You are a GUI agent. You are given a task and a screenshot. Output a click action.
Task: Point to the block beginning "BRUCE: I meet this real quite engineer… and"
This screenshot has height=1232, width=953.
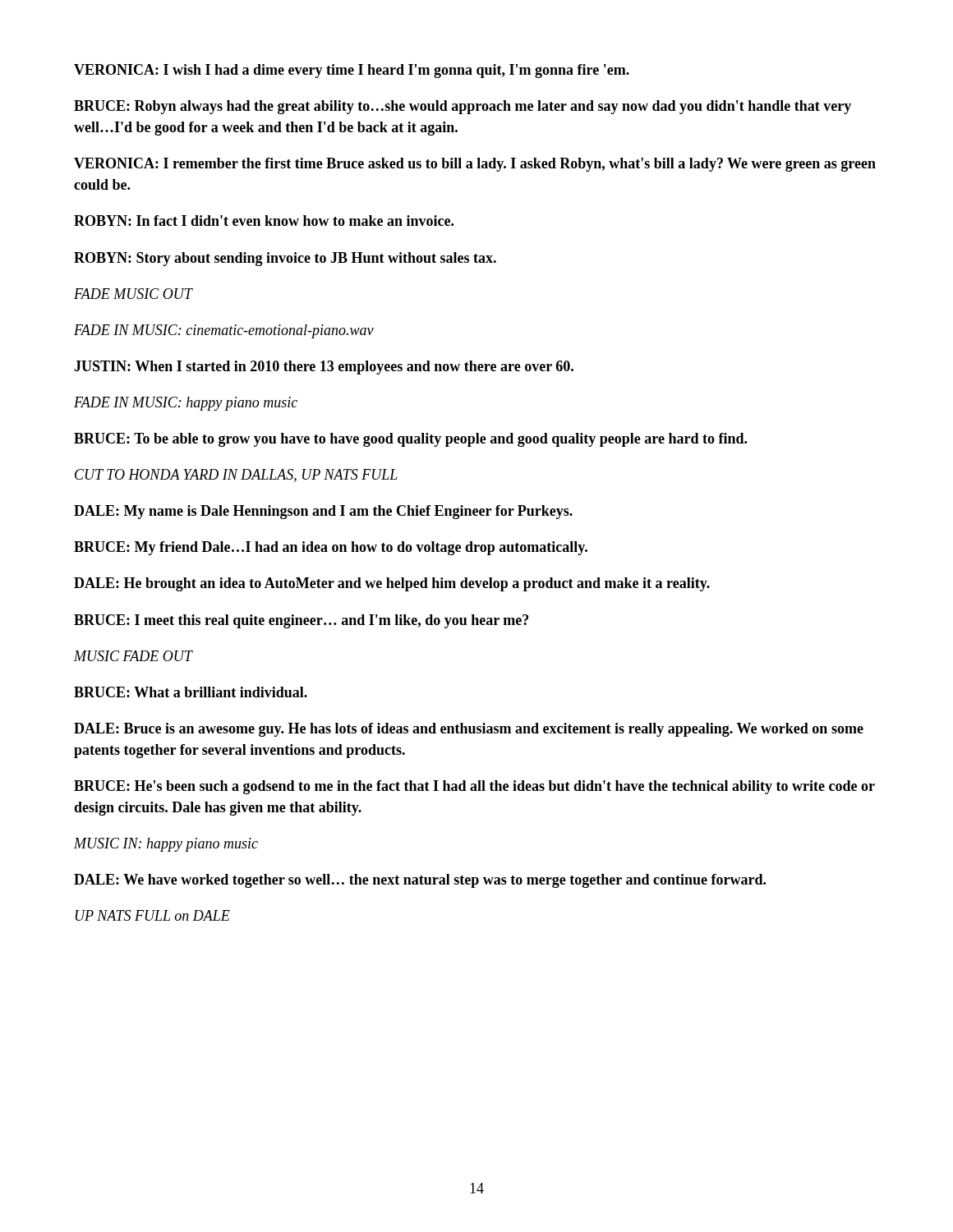click(302, 620)
